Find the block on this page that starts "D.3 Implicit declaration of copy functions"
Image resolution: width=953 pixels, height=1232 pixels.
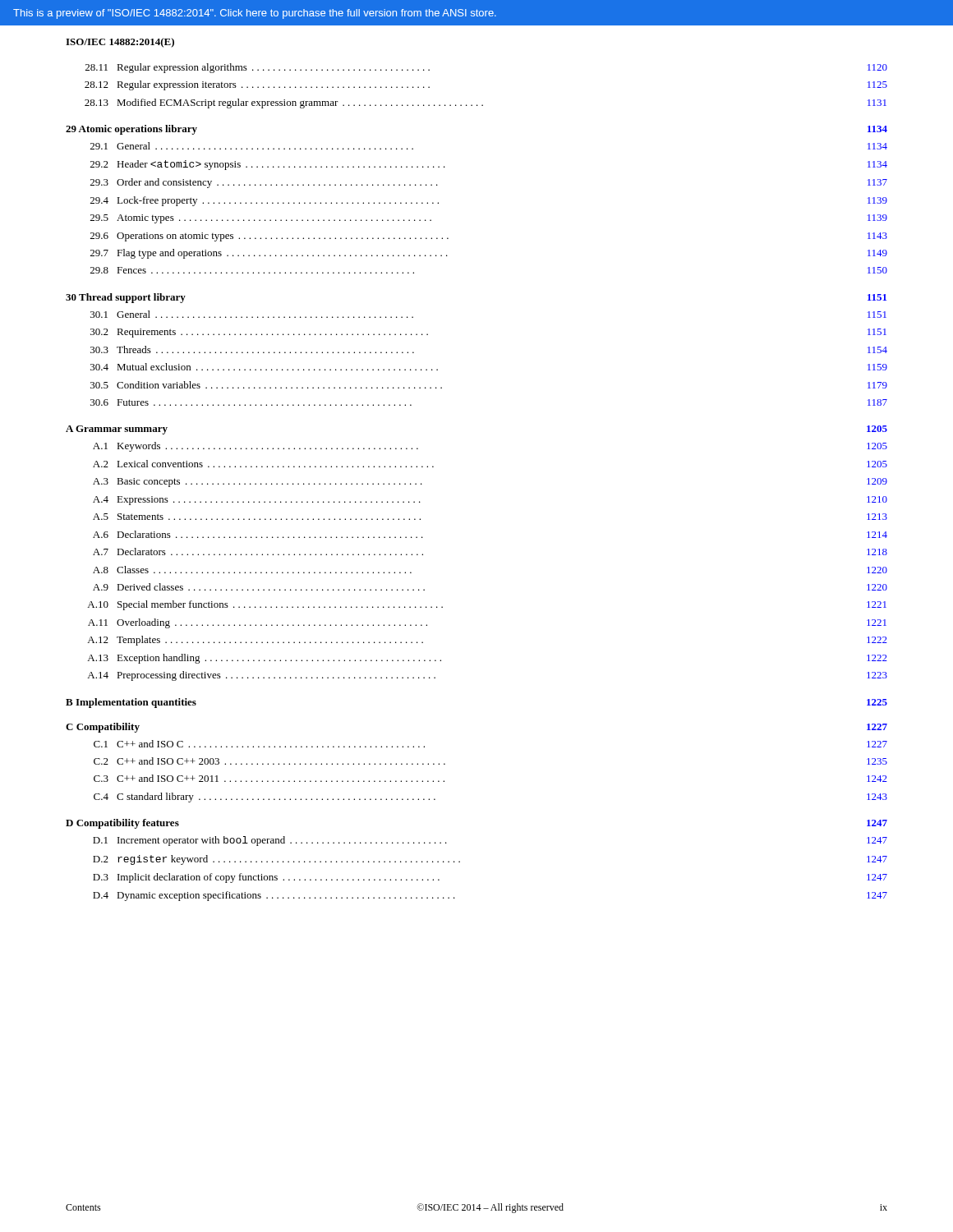[179, 877]
